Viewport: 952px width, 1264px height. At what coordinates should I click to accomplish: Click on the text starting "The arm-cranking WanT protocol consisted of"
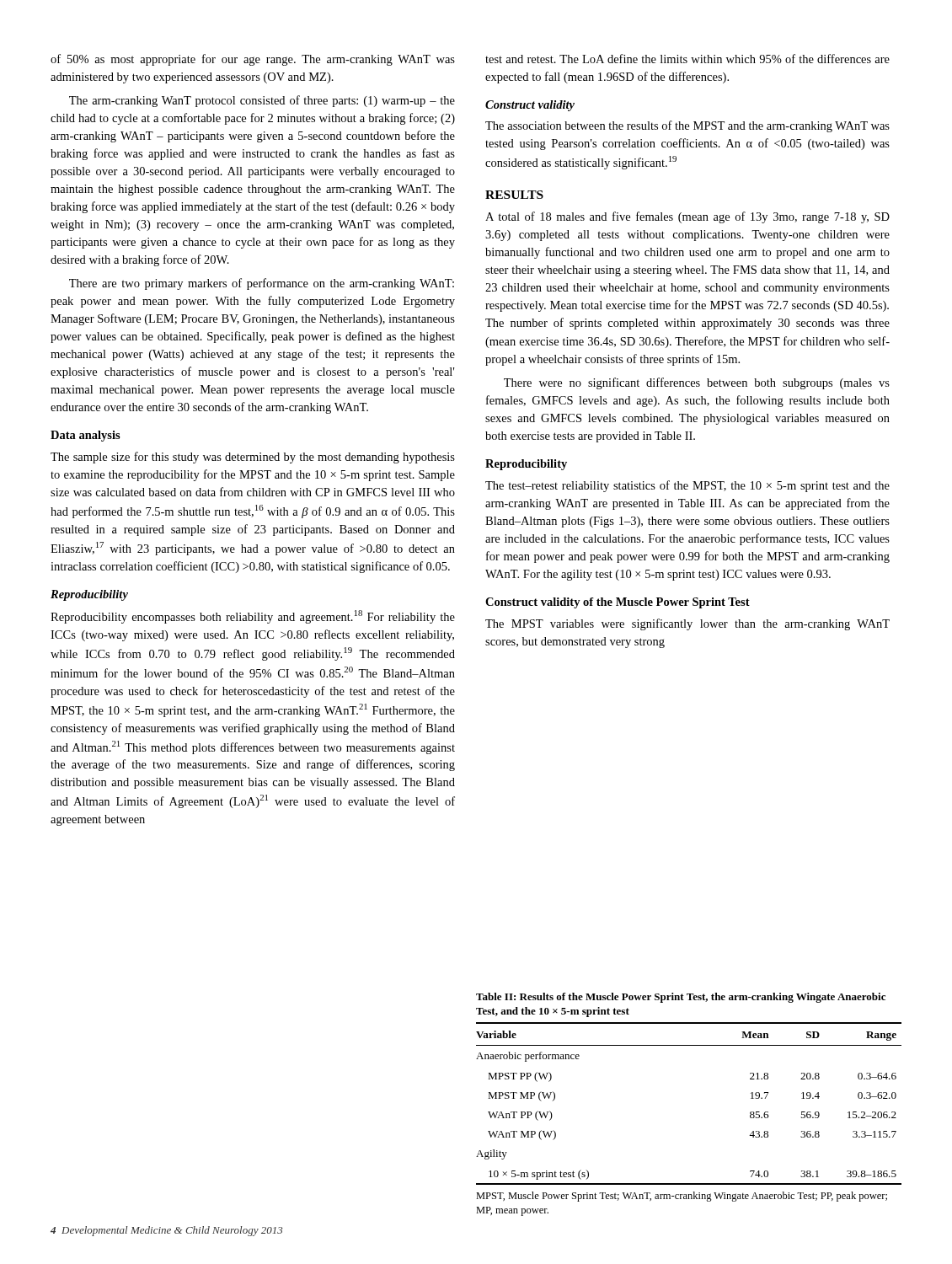pyautogui.click(x=253, y=180)
